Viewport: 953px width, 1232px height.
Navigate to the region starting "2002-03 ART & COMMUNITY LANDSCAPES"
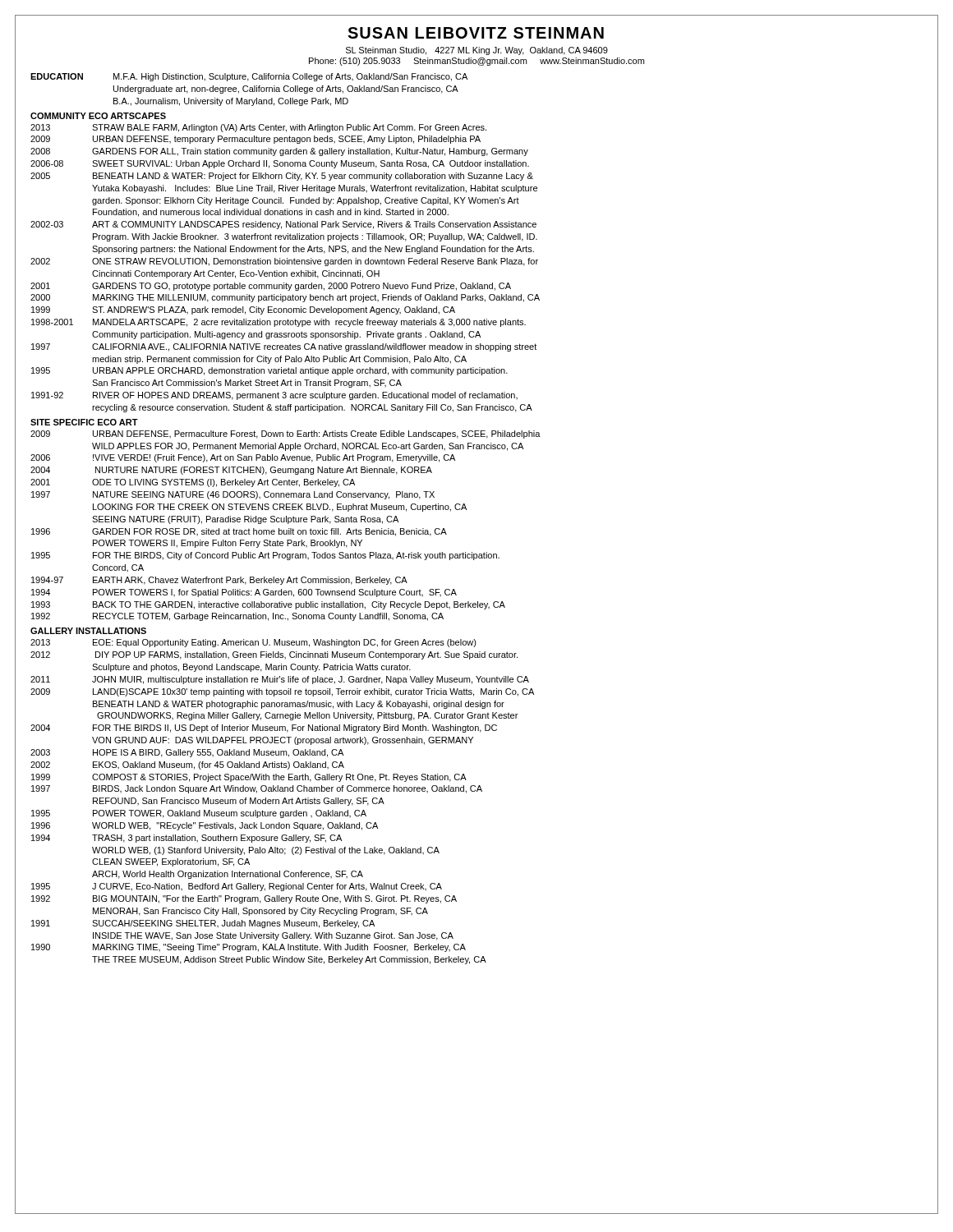[x=476, y=237]
